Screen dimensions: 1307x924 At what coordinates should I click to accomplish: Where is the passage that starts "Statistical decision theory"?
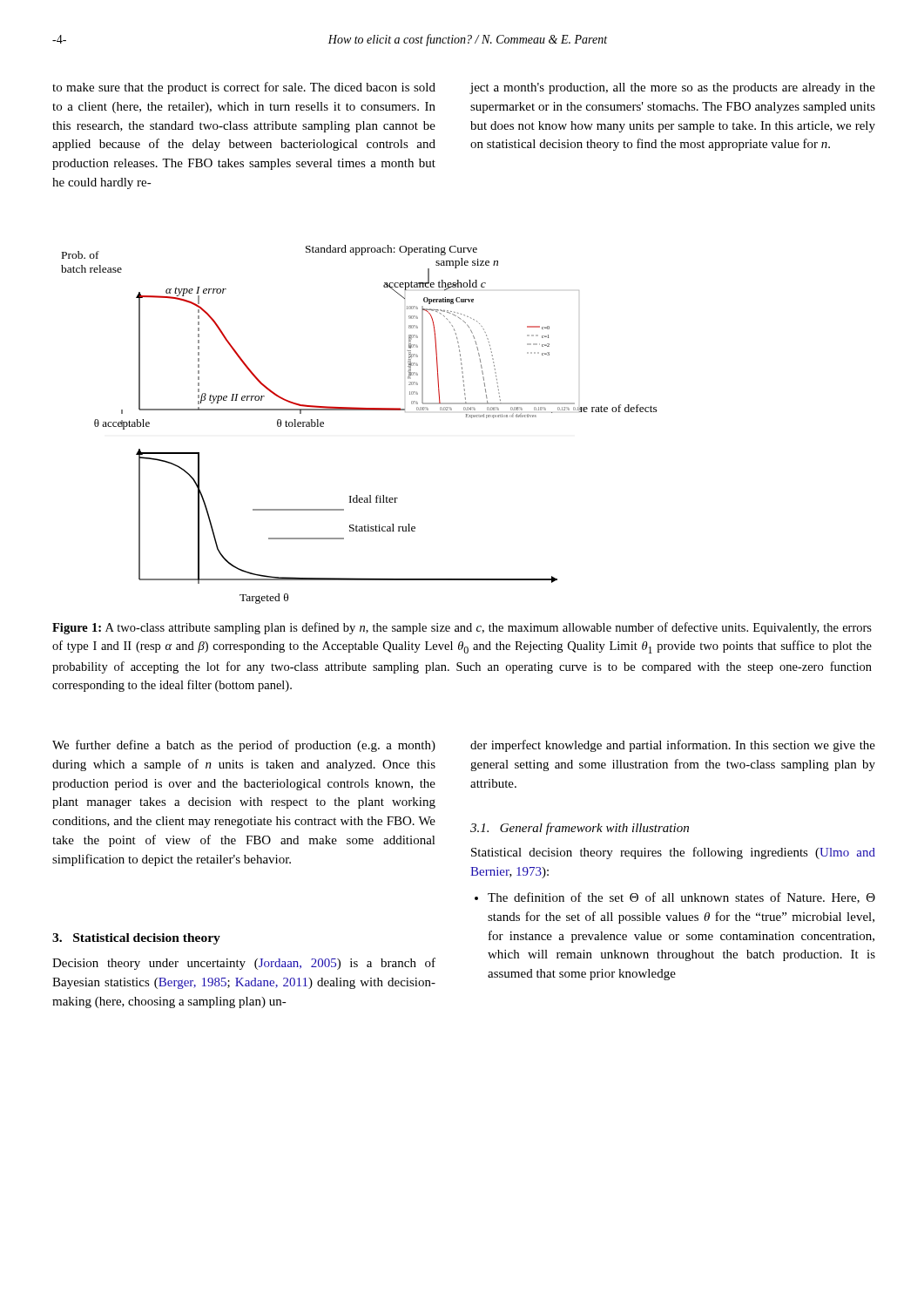(x=673, y=862)
